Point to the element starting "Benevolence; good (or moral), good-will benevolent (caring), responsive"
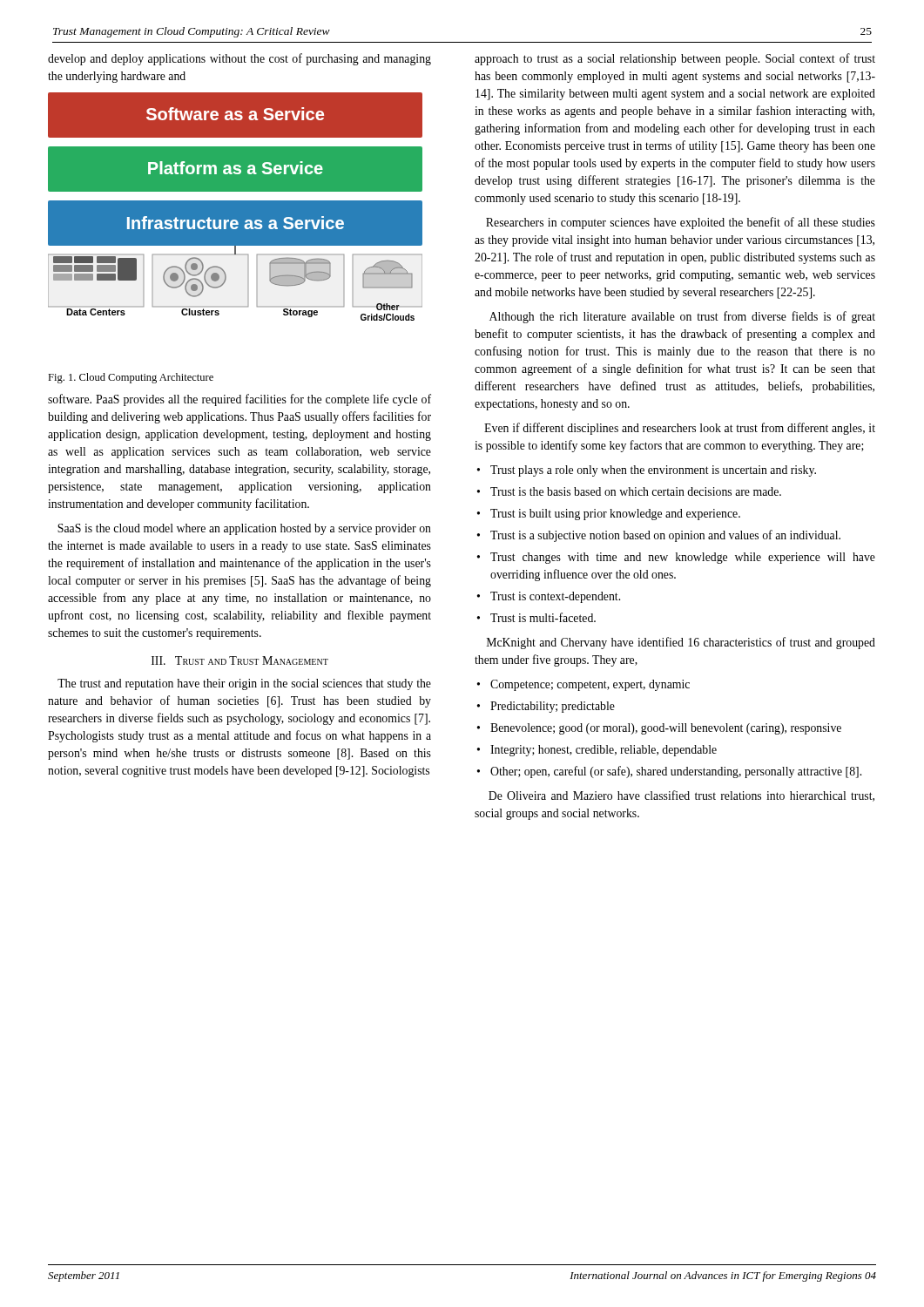Image resolution: width=924 pixels, height=1307 pixels. pyautogui.click(x=666, y=728)
